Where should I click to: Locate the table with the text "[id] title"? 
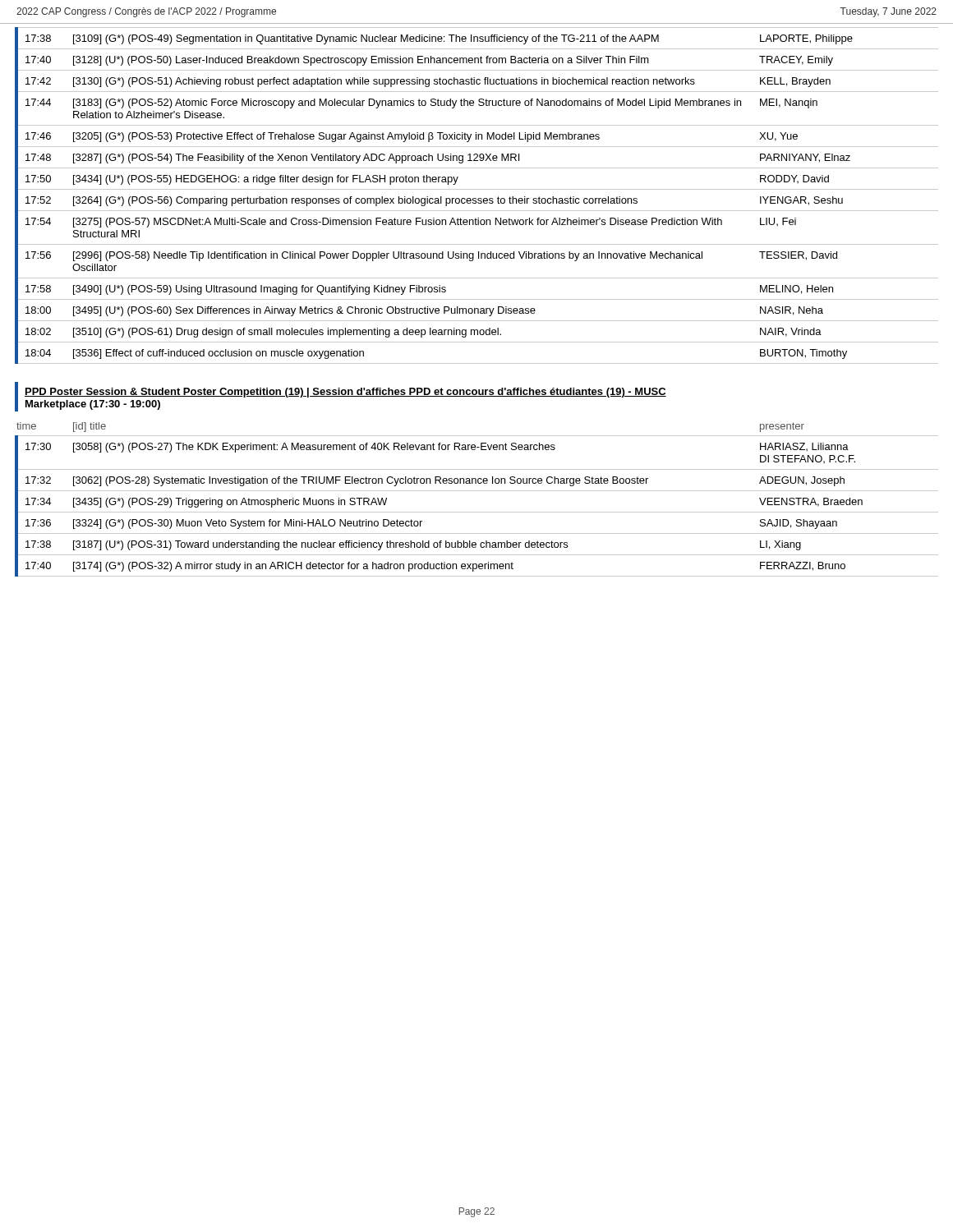click(x=476, y=496)
